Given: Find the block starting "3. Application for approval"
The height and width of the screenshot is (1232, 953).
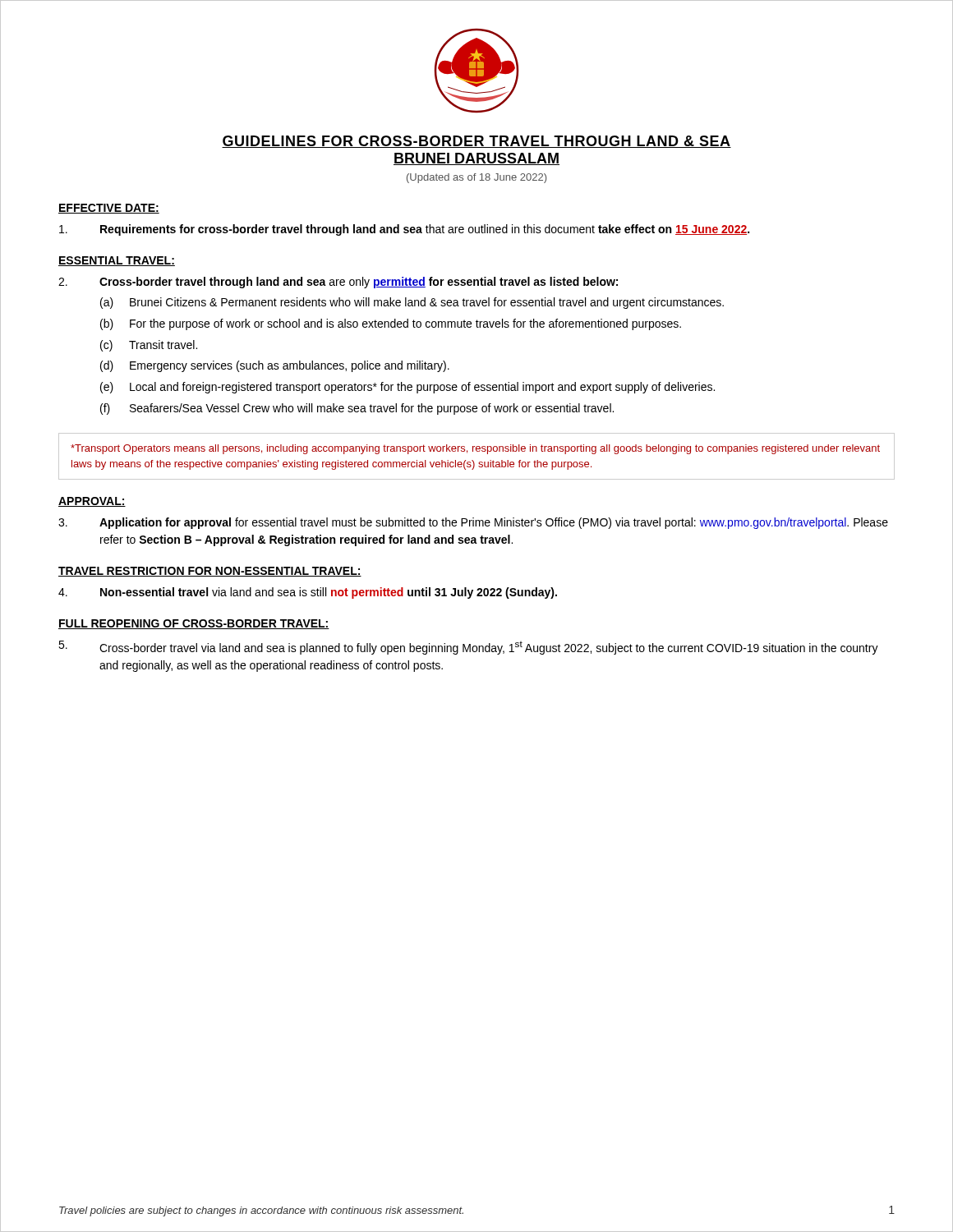Looking at the screenshot, I should (x=476, y=532).
